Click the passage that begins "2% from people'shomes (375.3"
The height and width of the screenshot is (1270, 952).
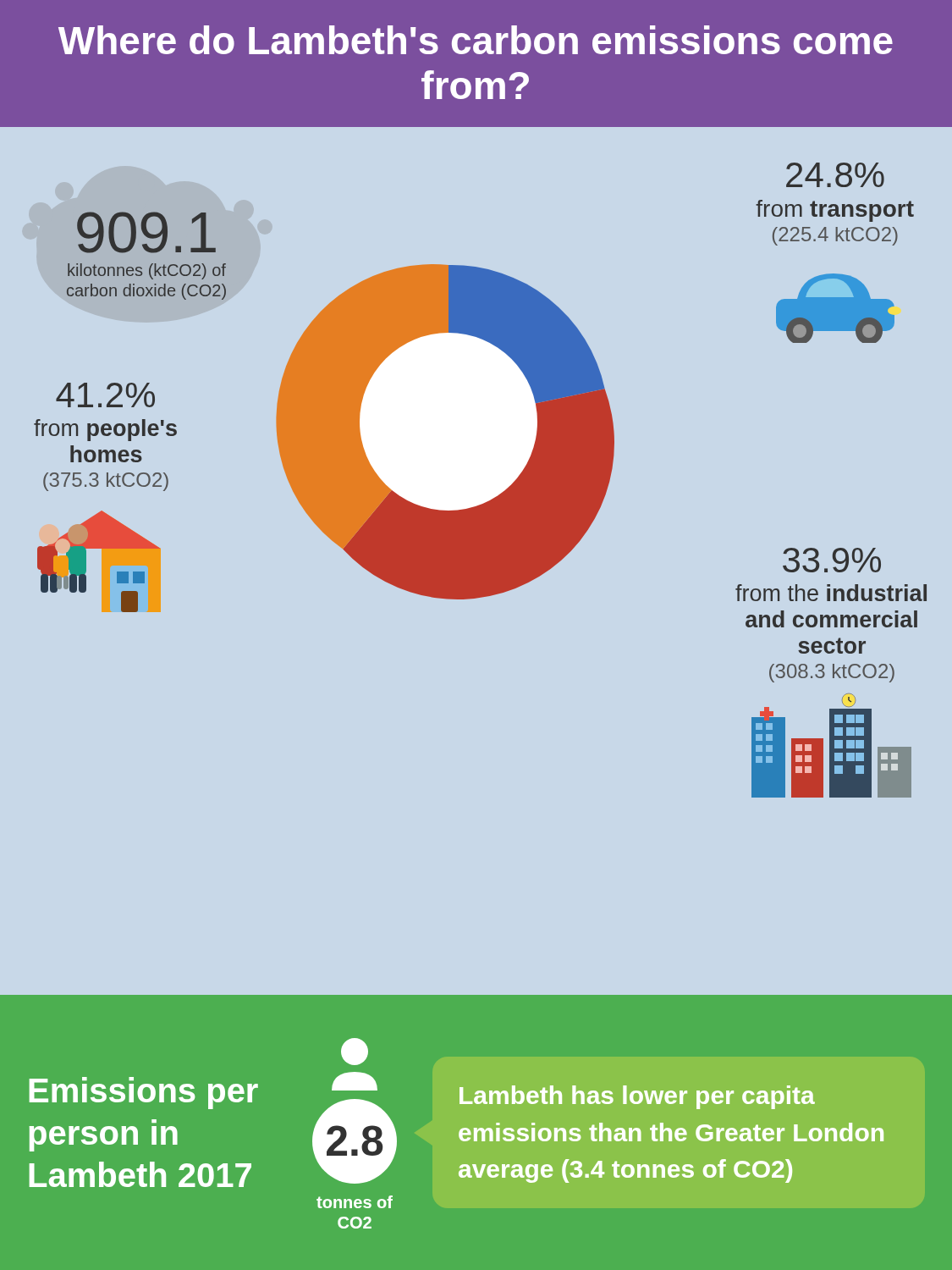106,499
